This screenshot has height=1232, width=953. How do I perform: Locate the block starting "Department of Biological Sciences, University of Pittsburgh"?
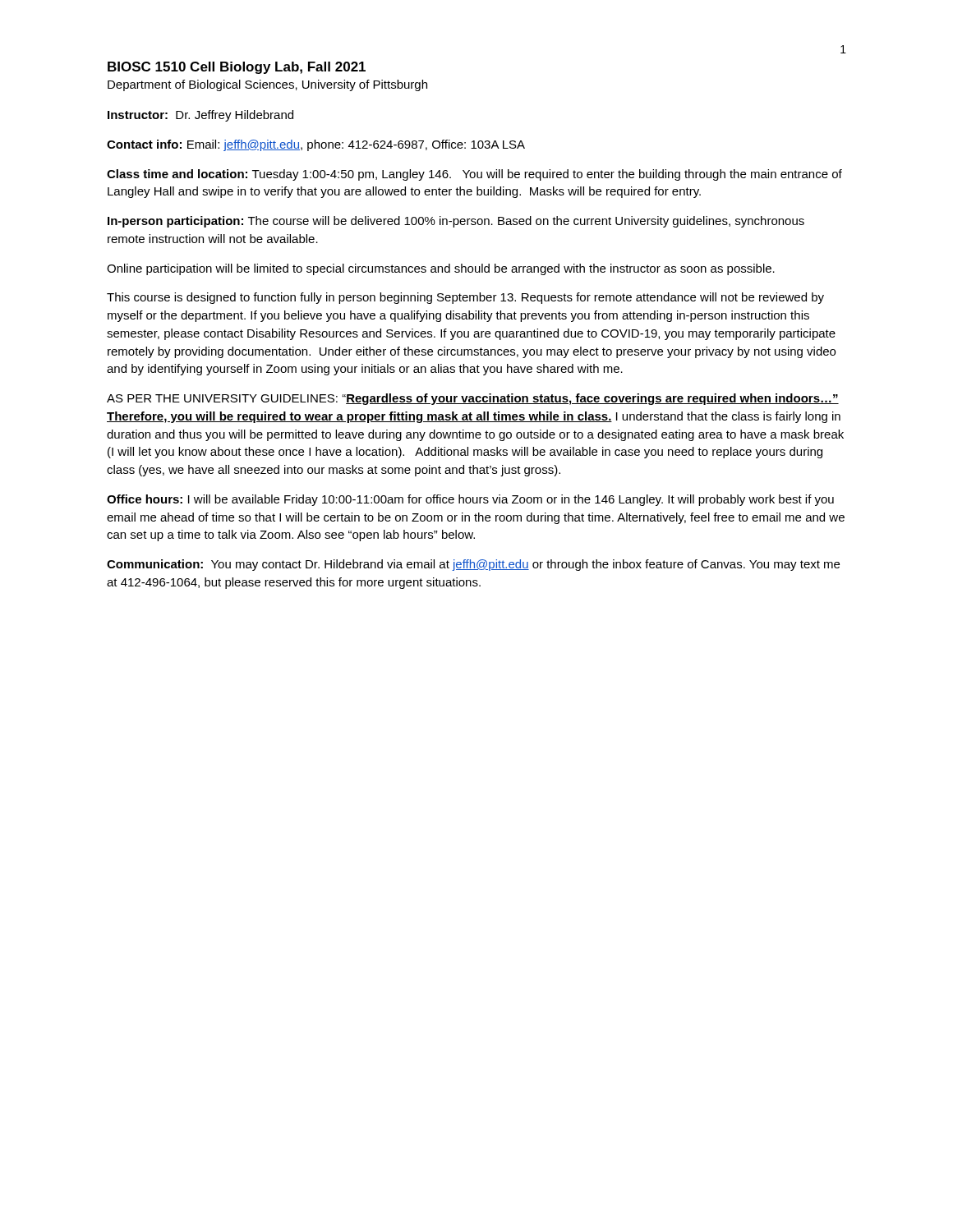[267, 84]
